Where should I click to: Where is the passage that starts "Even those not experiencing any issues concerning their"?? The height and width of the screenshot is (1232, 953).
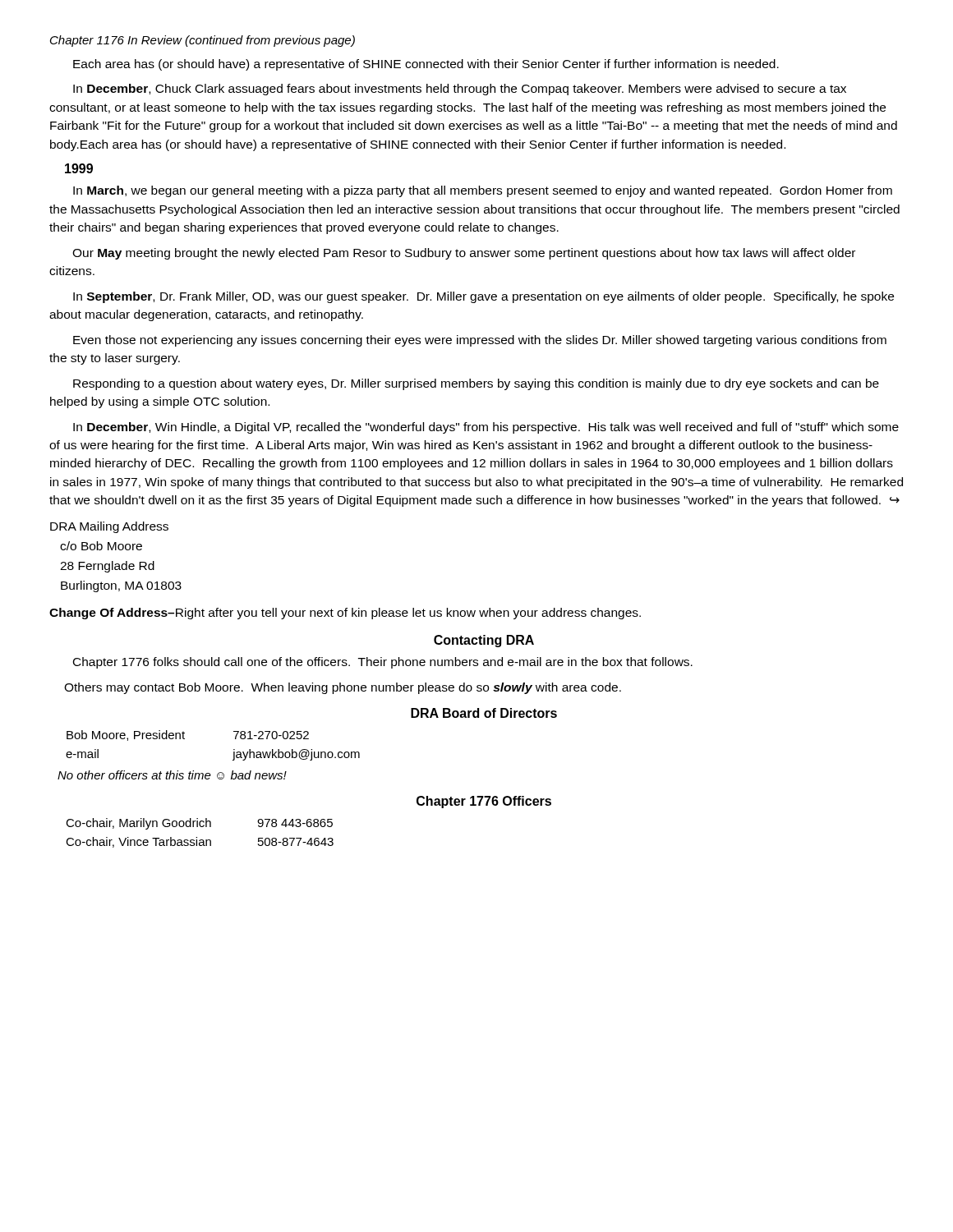click(x=468, y=349)
